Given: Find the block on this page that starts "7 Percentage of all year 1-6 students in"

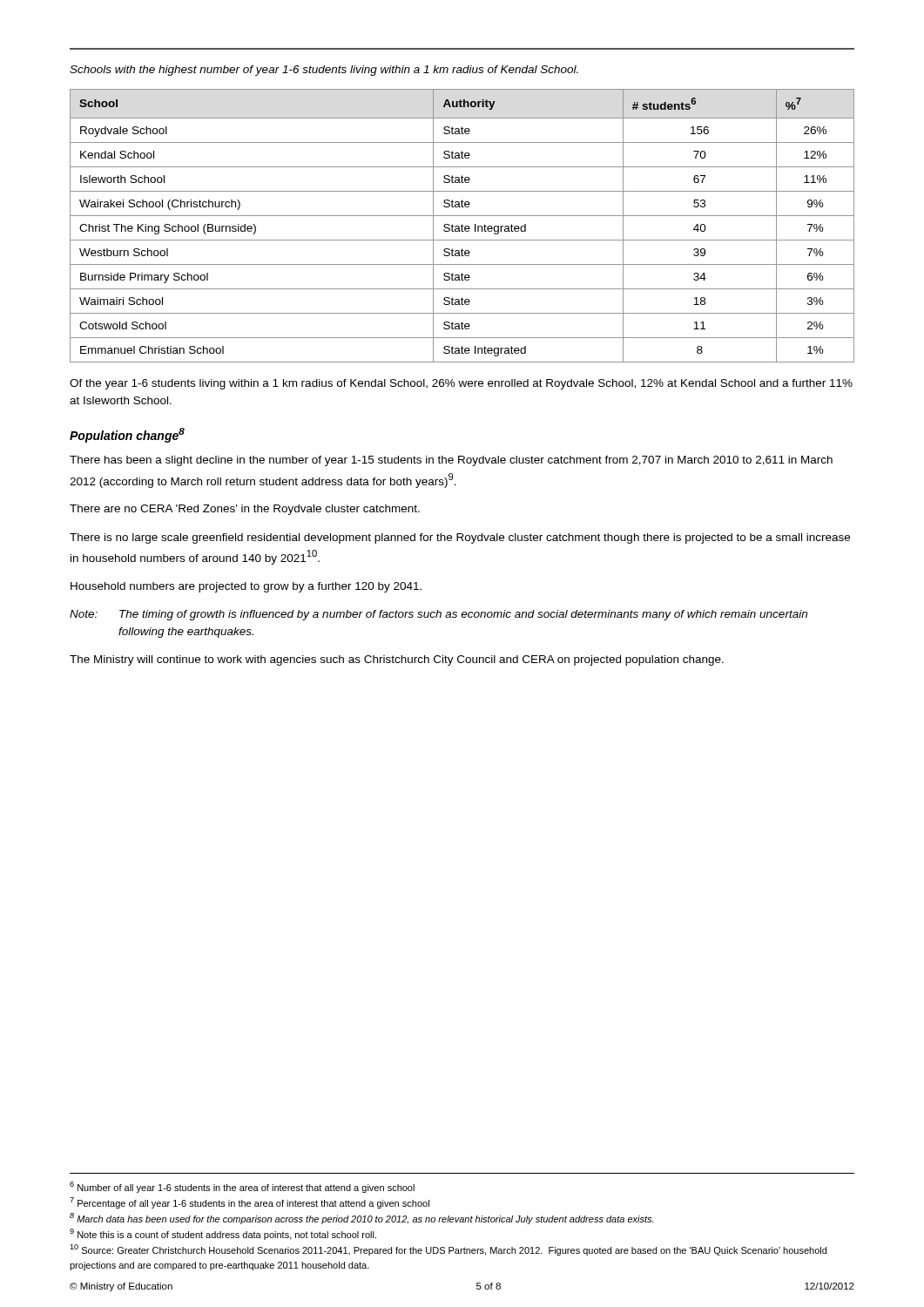Looking at the screenshot, I should click(250, 1202).
